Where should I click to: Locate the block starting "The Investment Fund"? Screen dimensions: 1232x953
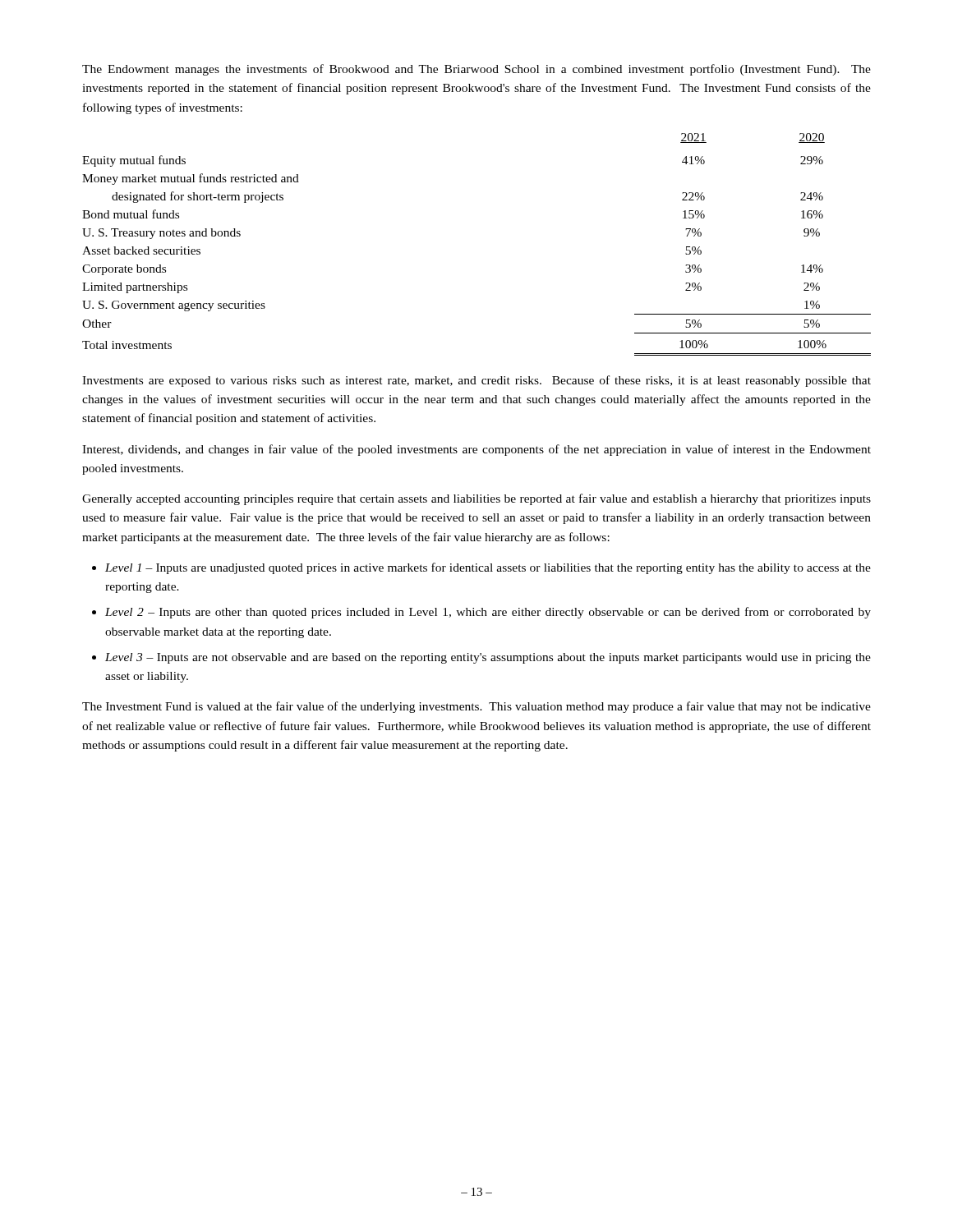(x=476, y=725)
